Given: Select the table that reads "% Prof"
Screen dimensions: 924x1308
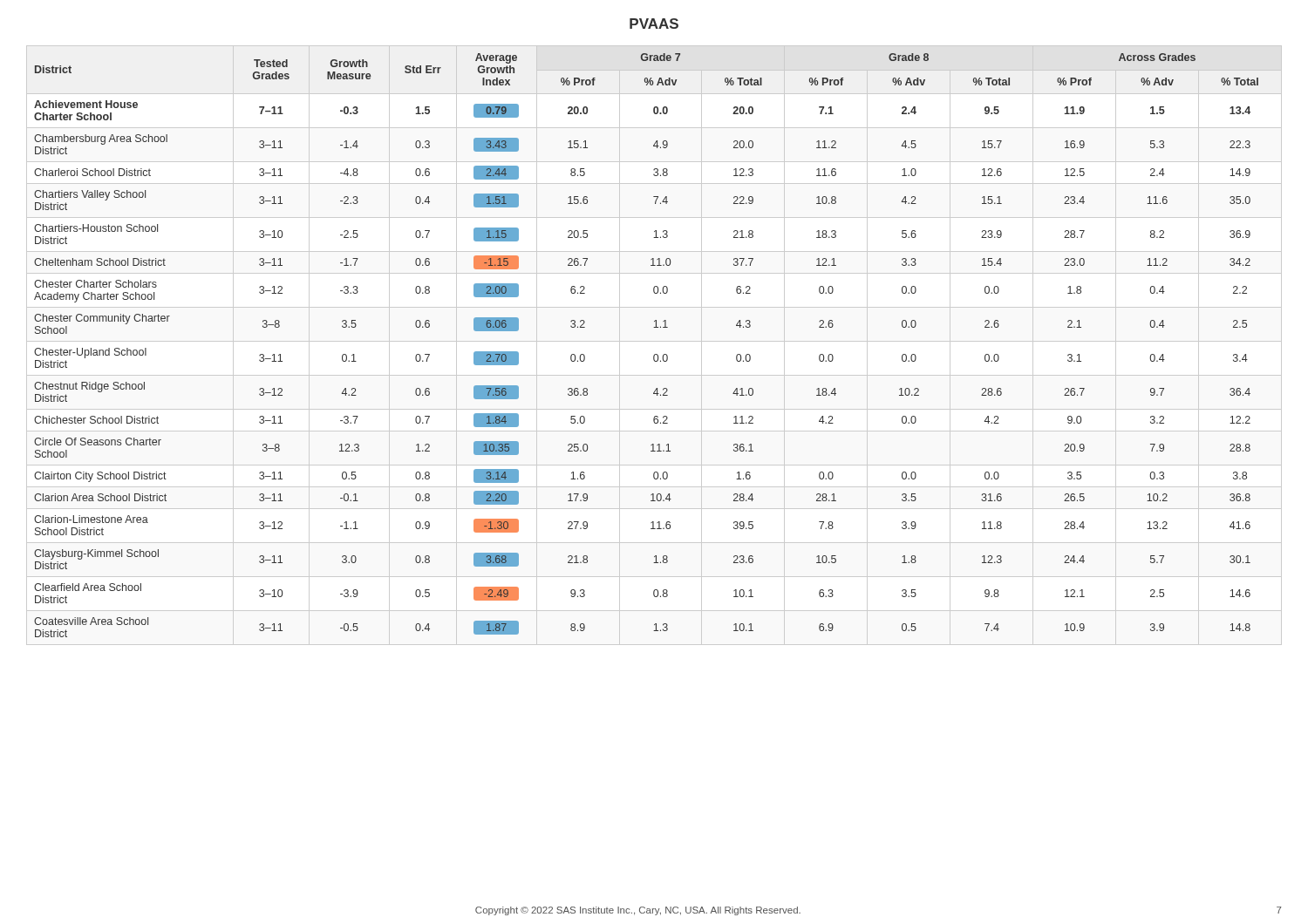Looking at the screenshot, I should click(x=654, y=345).
